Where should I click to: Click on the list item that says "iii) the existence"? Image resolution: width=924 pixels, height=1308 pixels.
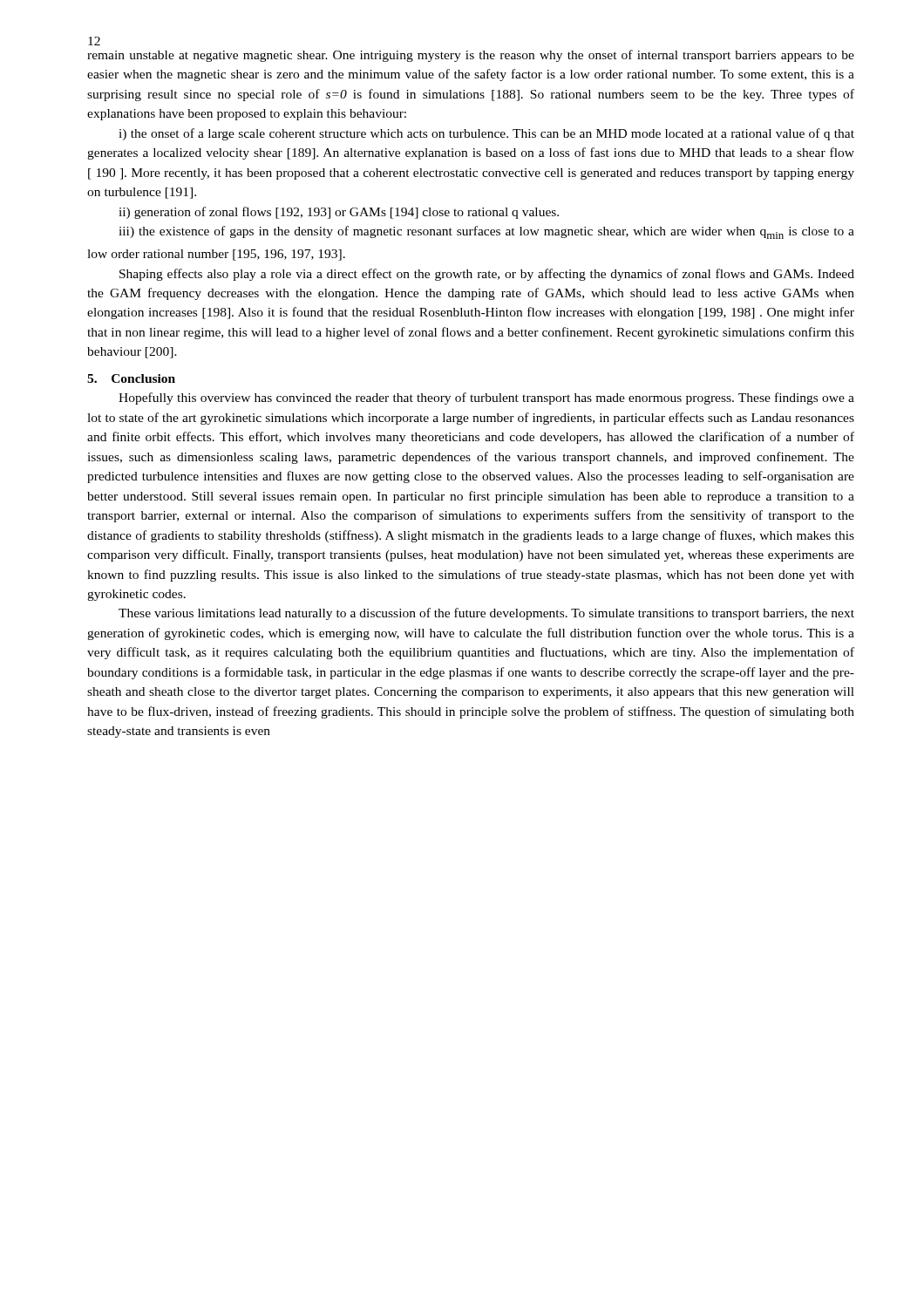[x=471, y=243]
